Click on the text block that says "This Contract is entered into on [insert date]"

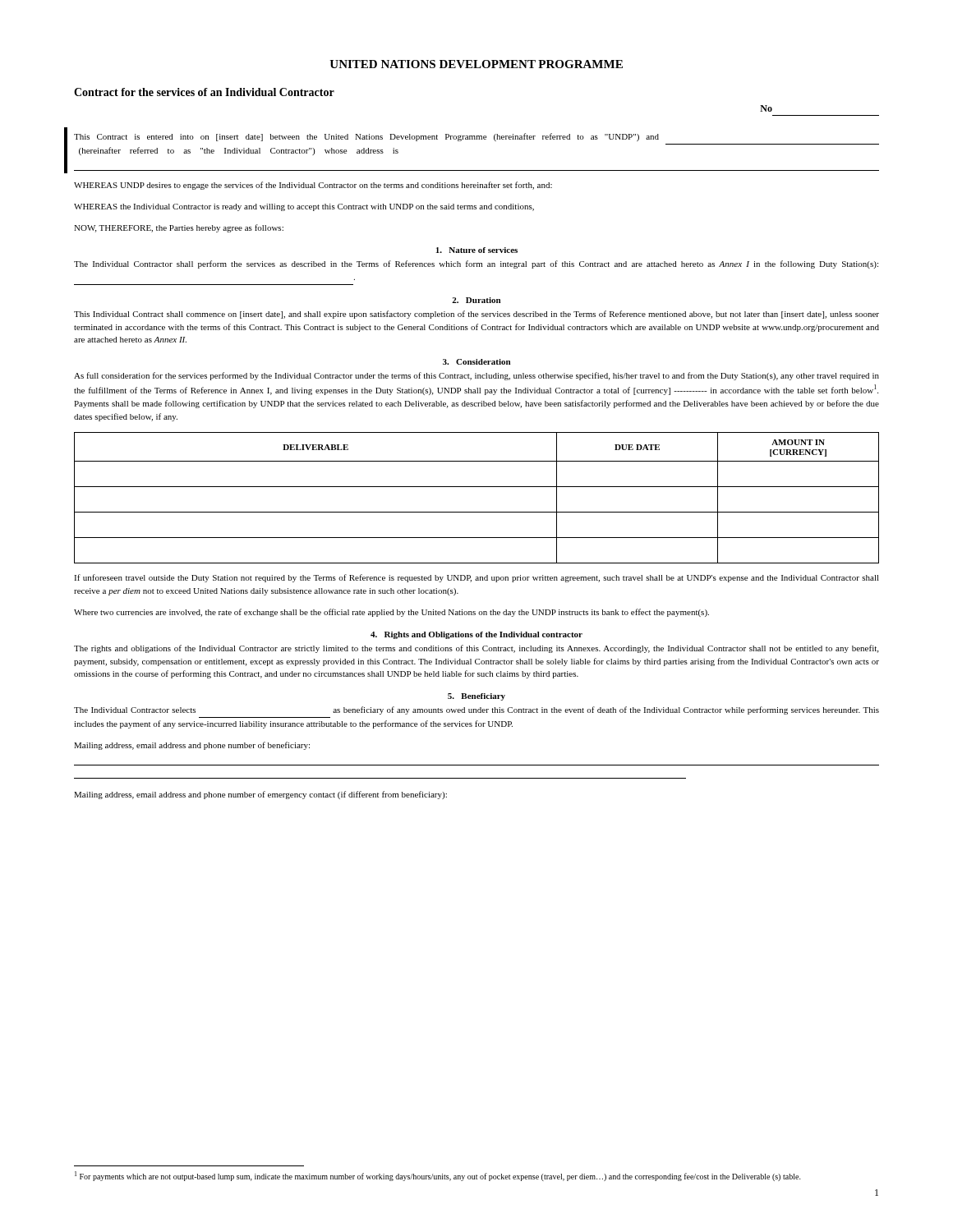coord(366,137)
